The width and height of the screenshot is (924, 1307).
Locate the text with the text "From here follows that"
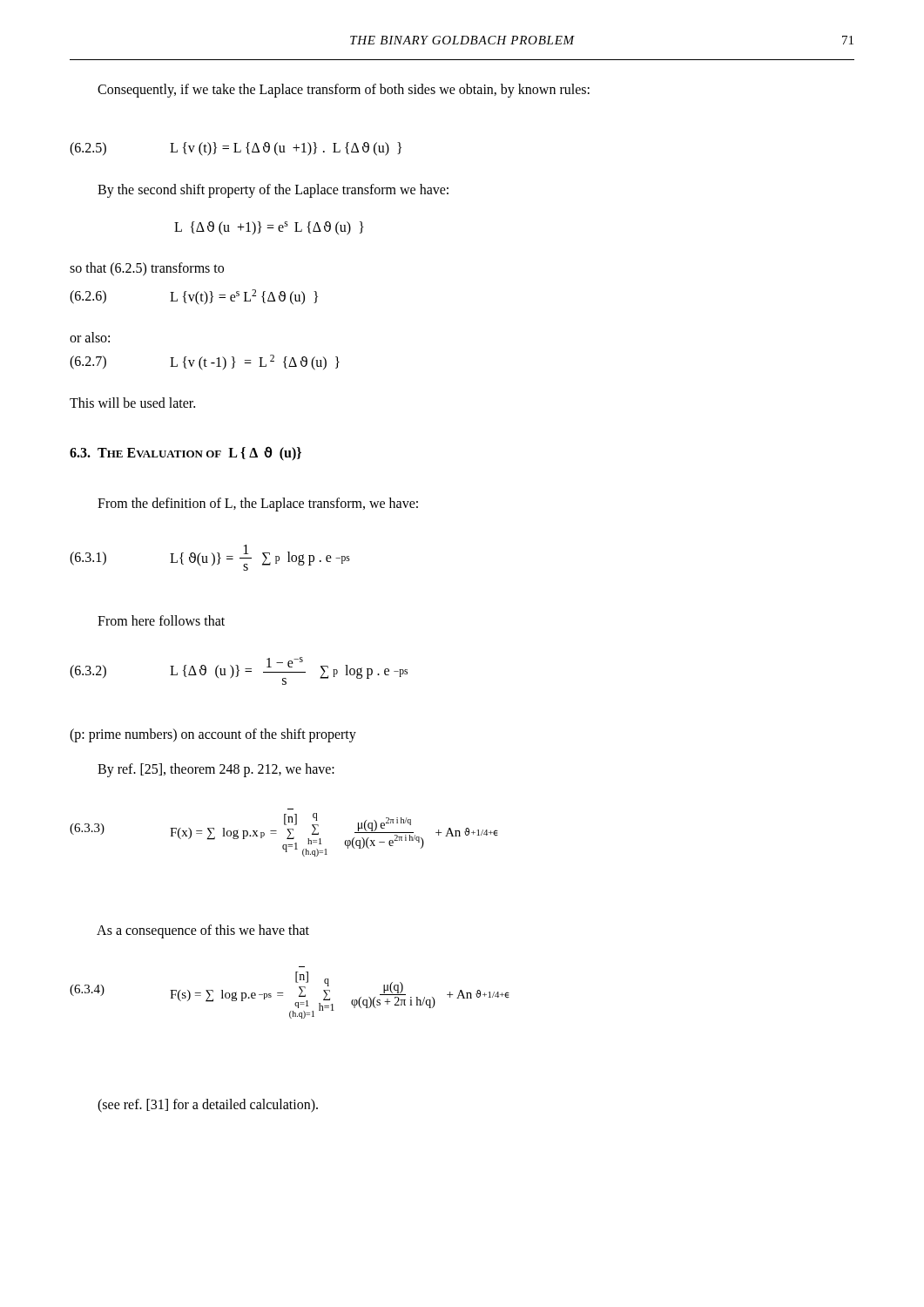click(x=147, y=621)
